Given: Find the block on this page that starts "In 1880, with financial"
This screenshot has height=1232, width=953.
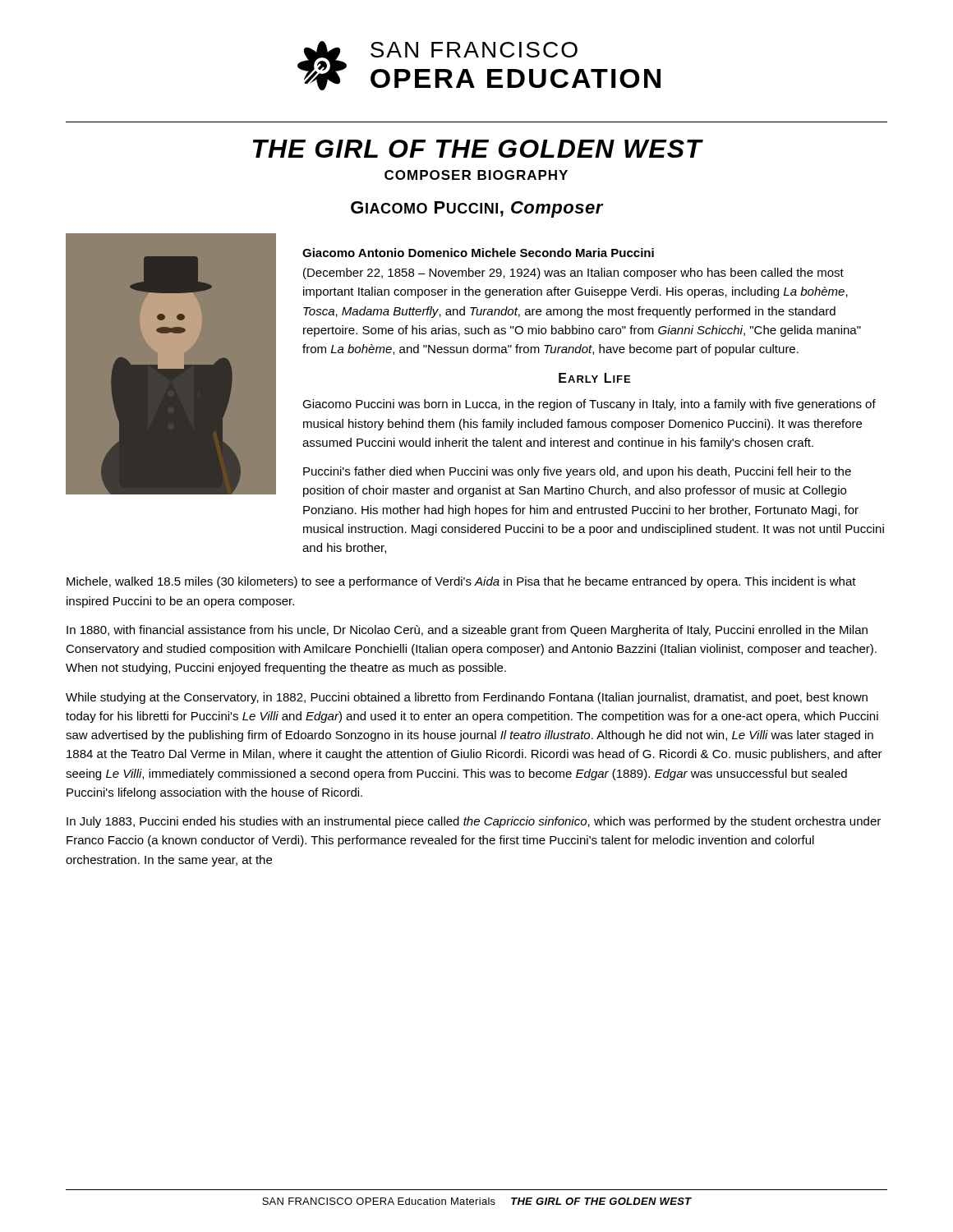Looking at the screenshot, I should click(x=472, y=648).
